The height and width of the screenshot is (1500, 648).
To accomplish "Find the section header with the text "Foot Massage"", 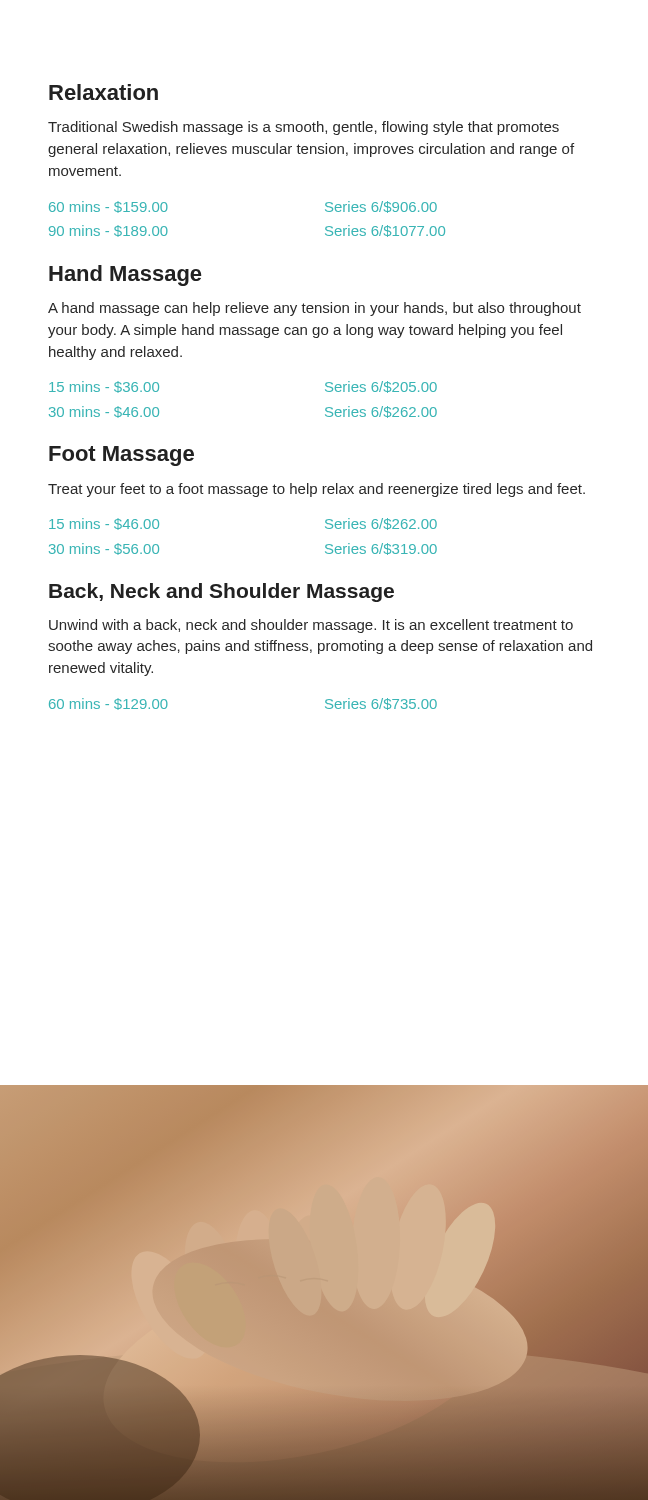I will (121, 454).
